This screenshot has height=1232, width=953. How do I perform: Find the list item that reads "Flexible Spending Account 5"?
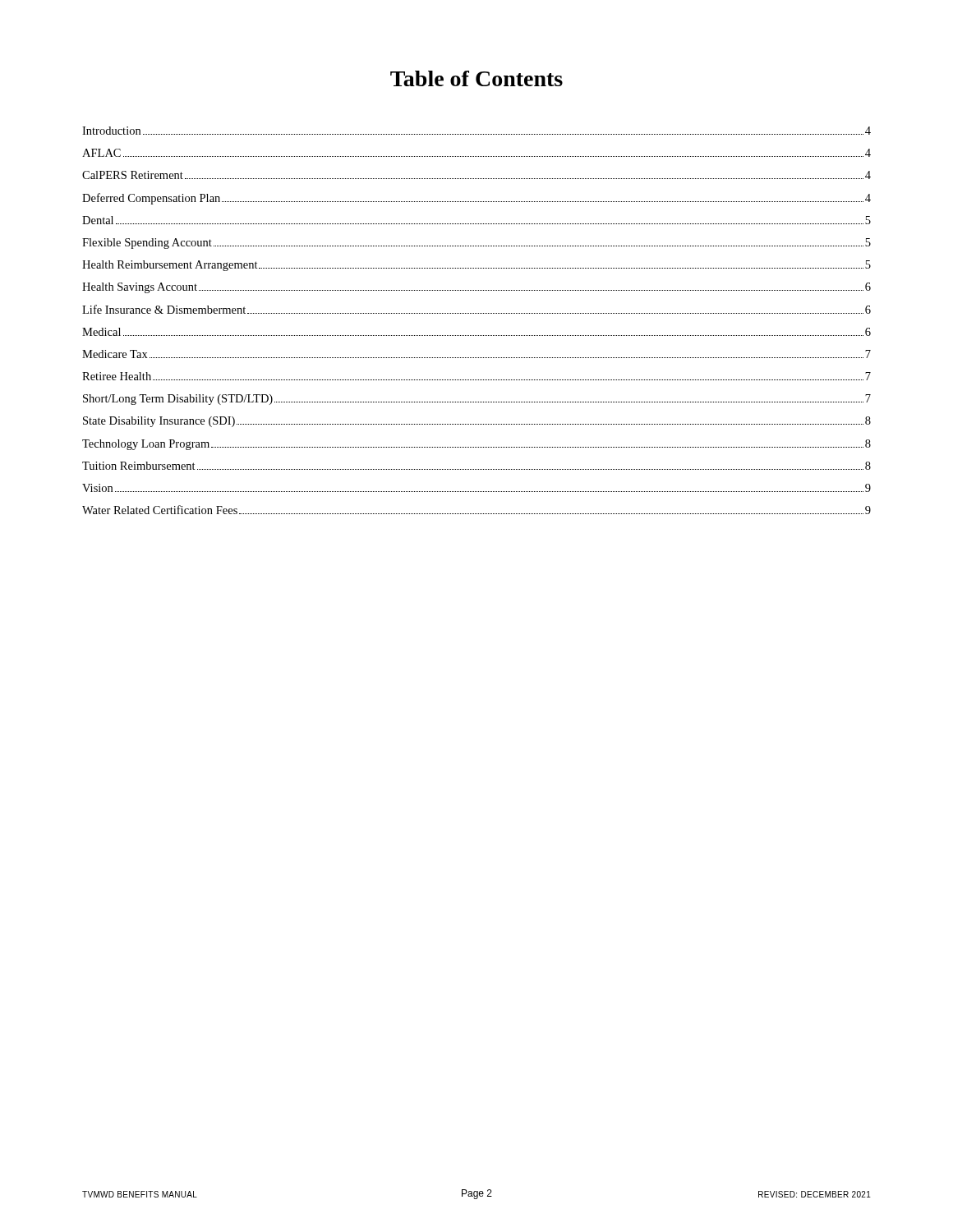(x=476, y=243)
